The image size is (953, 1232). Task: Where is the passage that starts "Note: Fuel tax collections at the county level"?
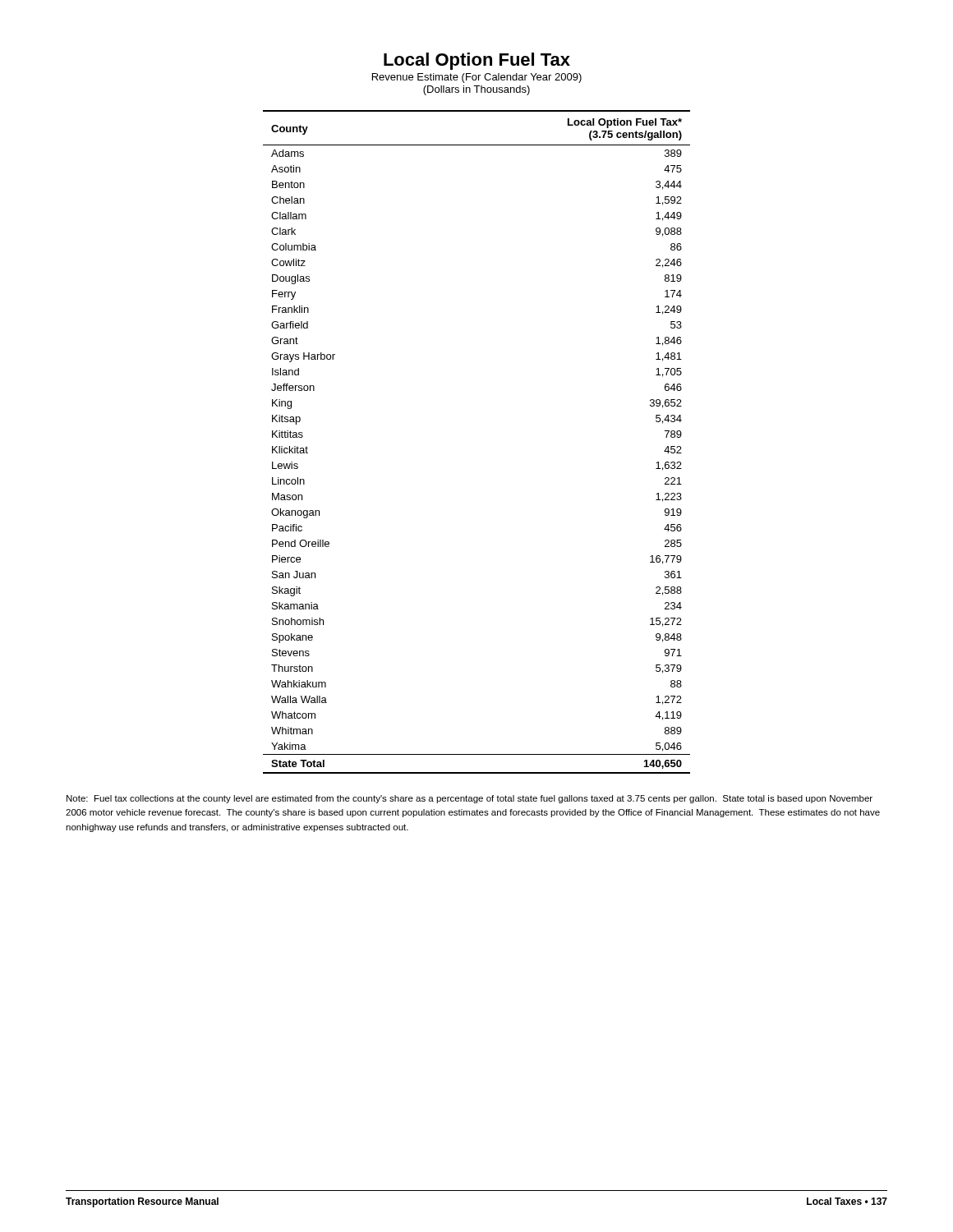473,813
